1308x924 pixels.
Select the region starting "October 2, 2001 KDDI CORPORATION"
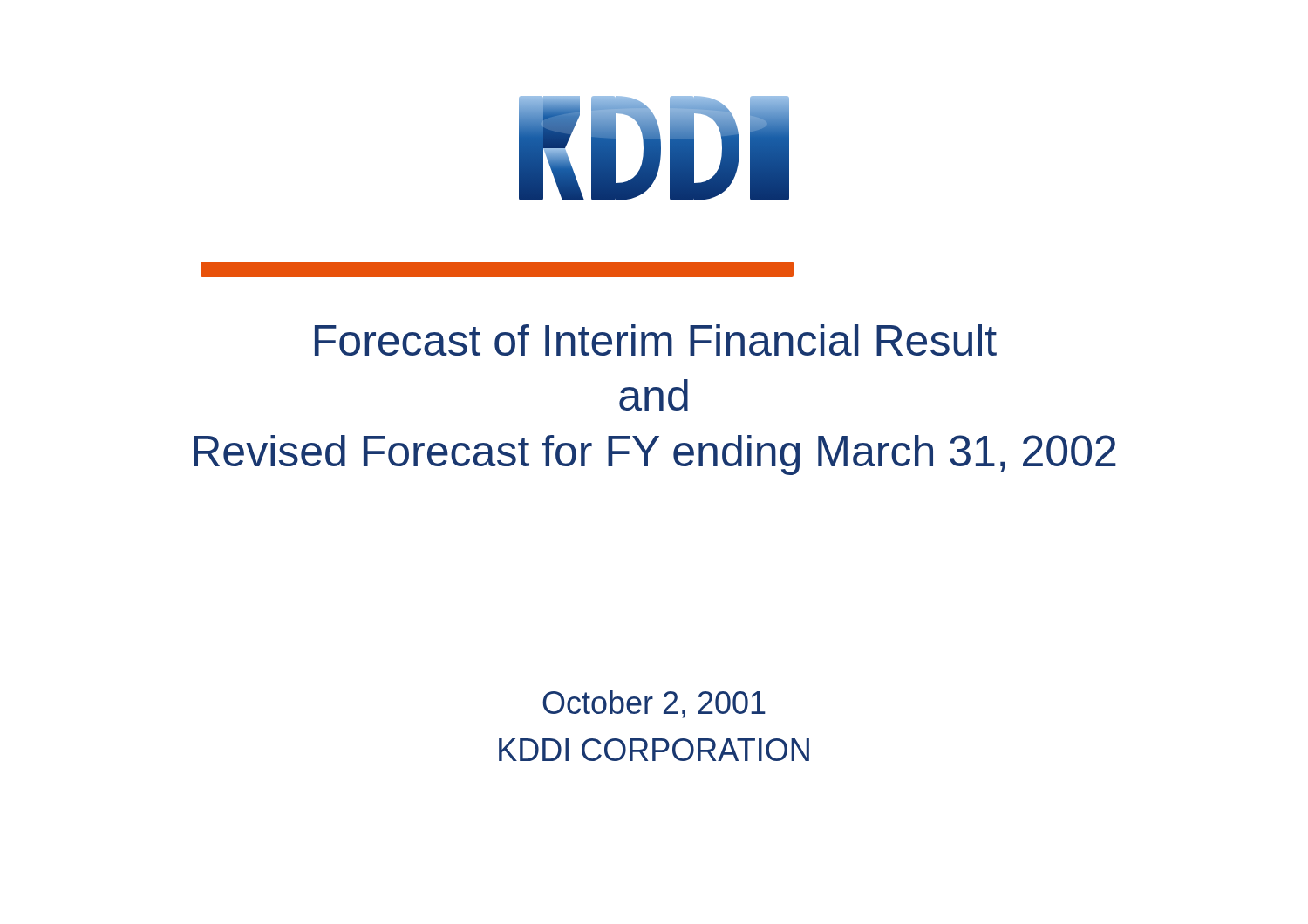[654, 727]
